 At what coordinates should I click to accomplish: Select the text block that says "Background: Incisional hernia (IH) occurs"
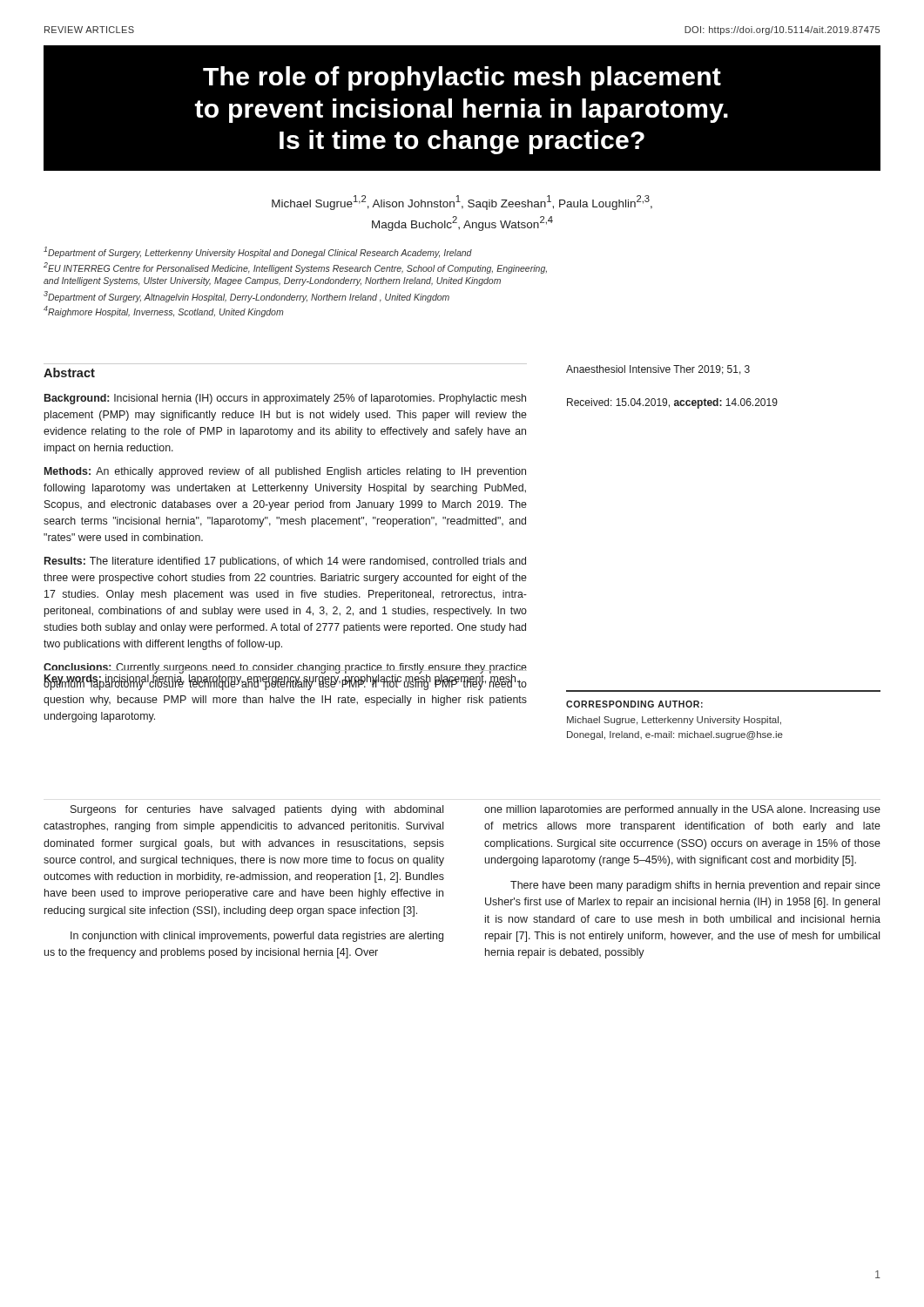[x=285, y=558]
